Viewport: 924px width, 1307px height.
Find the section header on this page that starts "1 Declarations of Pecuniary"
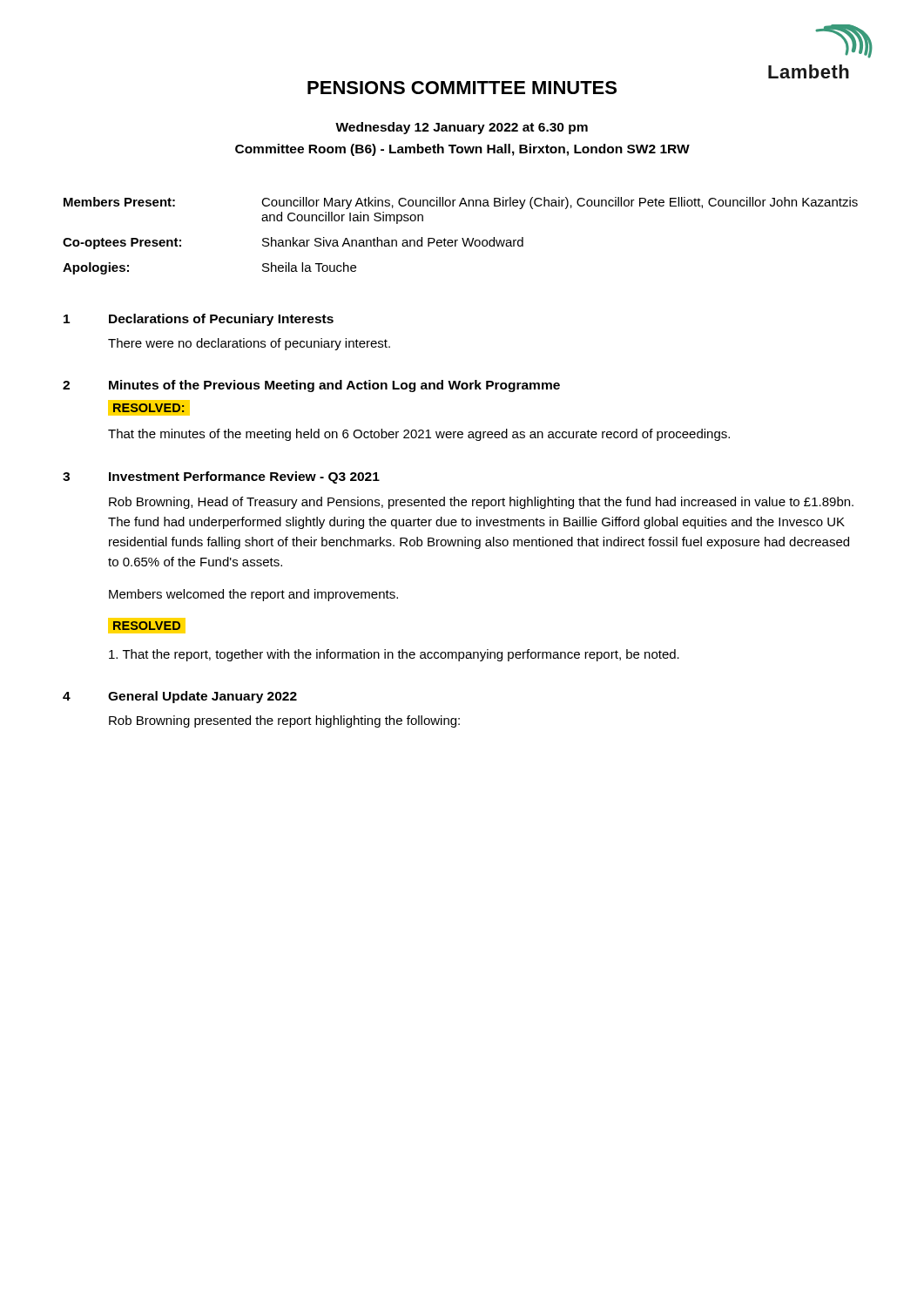(198, 319)
